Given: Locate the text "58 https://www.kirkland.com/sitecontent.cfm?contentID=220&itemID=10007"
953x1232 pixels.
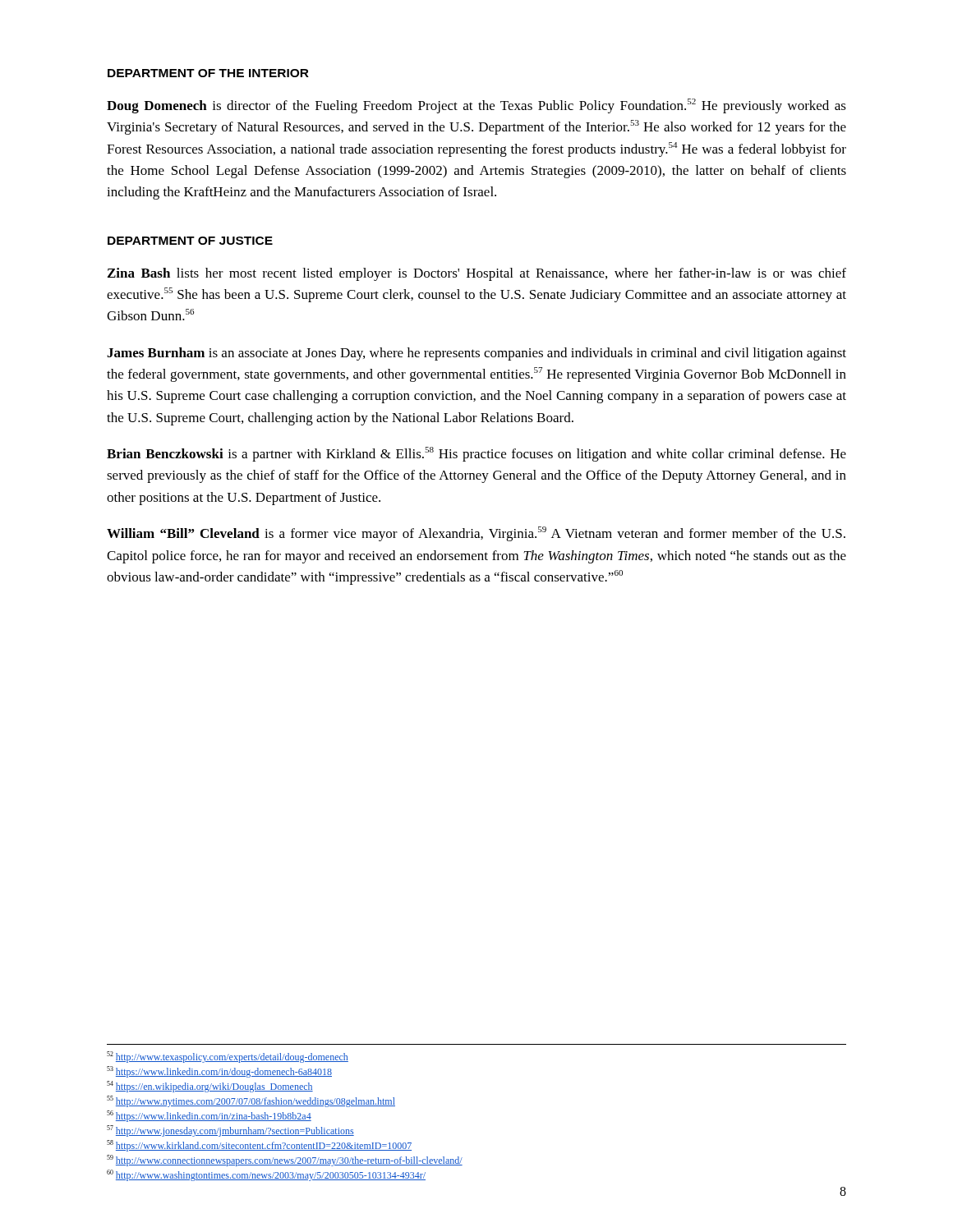Looking at the screenshot, I should (x=259, y=1145).
